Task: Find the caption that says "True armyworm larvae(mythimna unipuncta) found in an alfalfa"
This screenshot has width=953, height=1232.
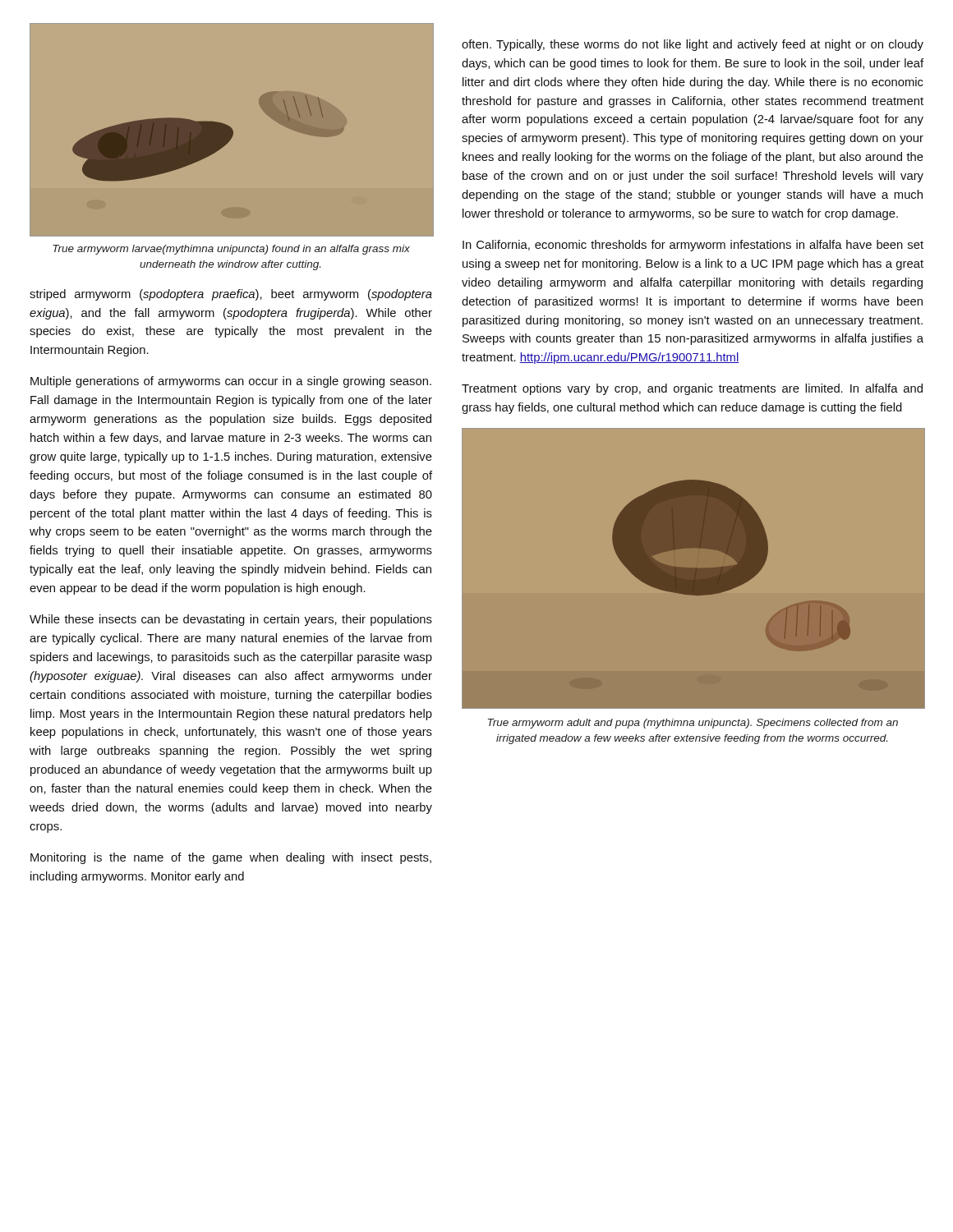Action: click(x=231, y=257)
